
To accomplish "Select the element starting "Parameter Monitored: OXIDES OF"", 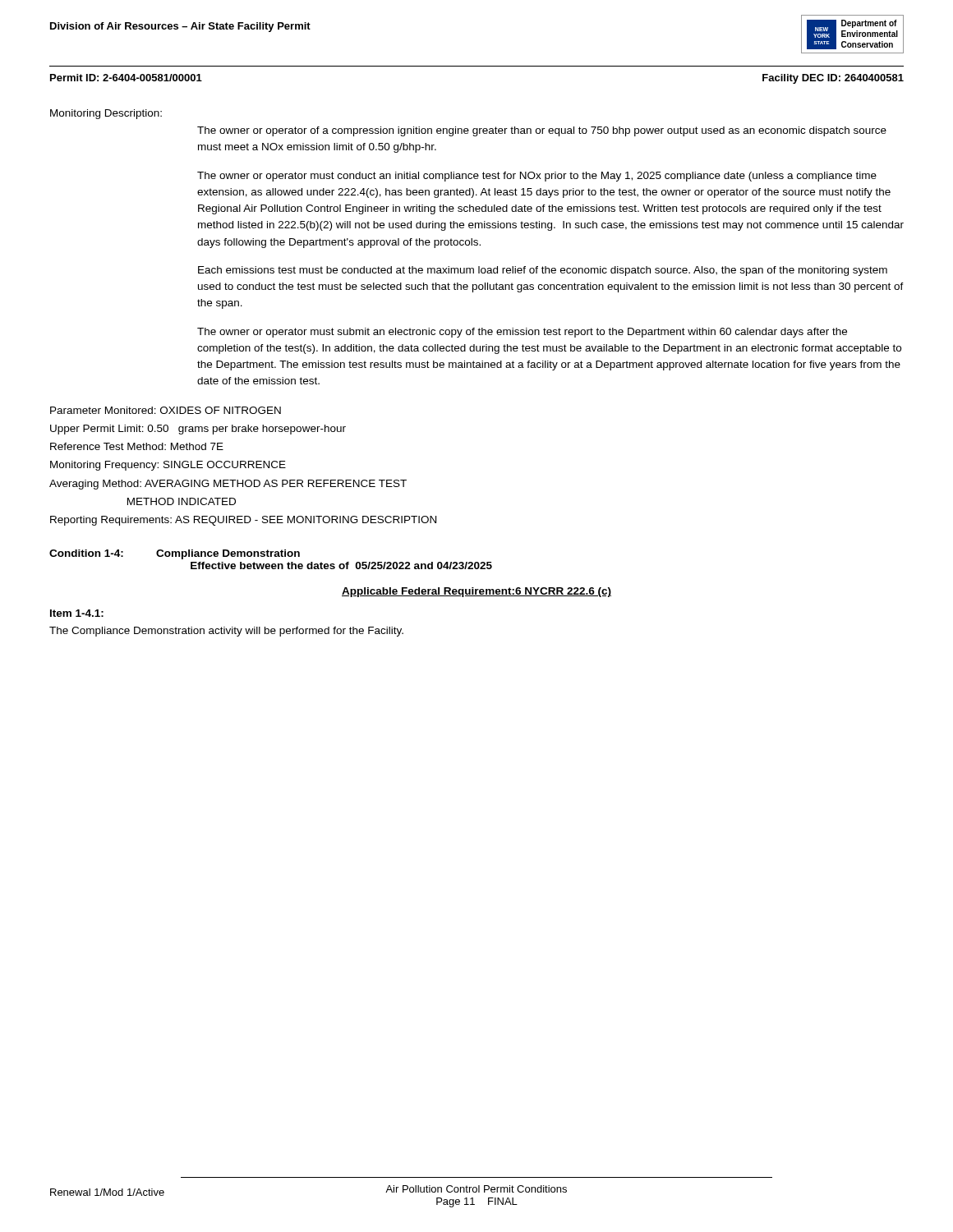I will [243, 465].
